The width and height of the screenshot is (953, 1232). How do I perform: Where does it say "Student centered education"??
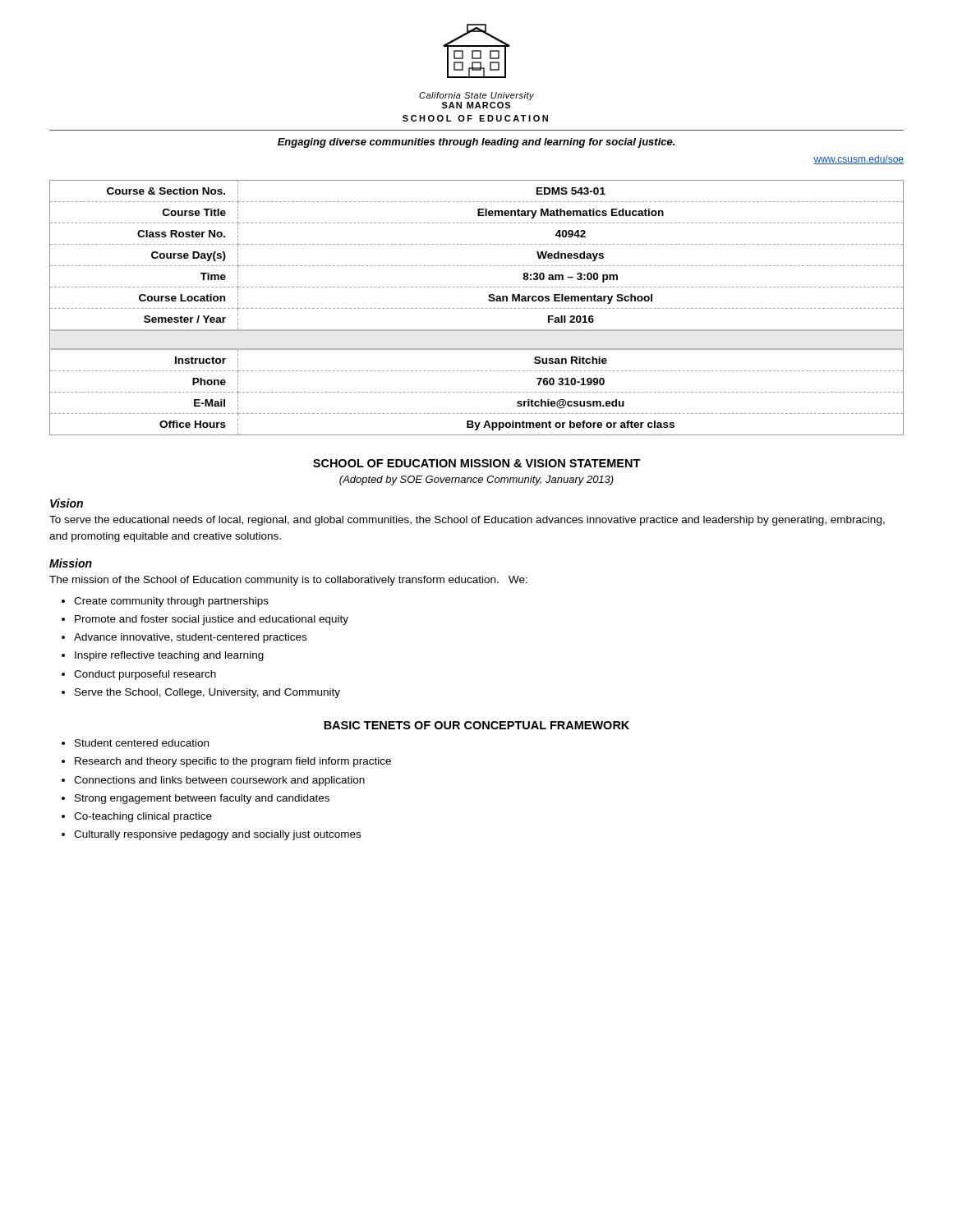pyautogui.click(x=142, y=743)
